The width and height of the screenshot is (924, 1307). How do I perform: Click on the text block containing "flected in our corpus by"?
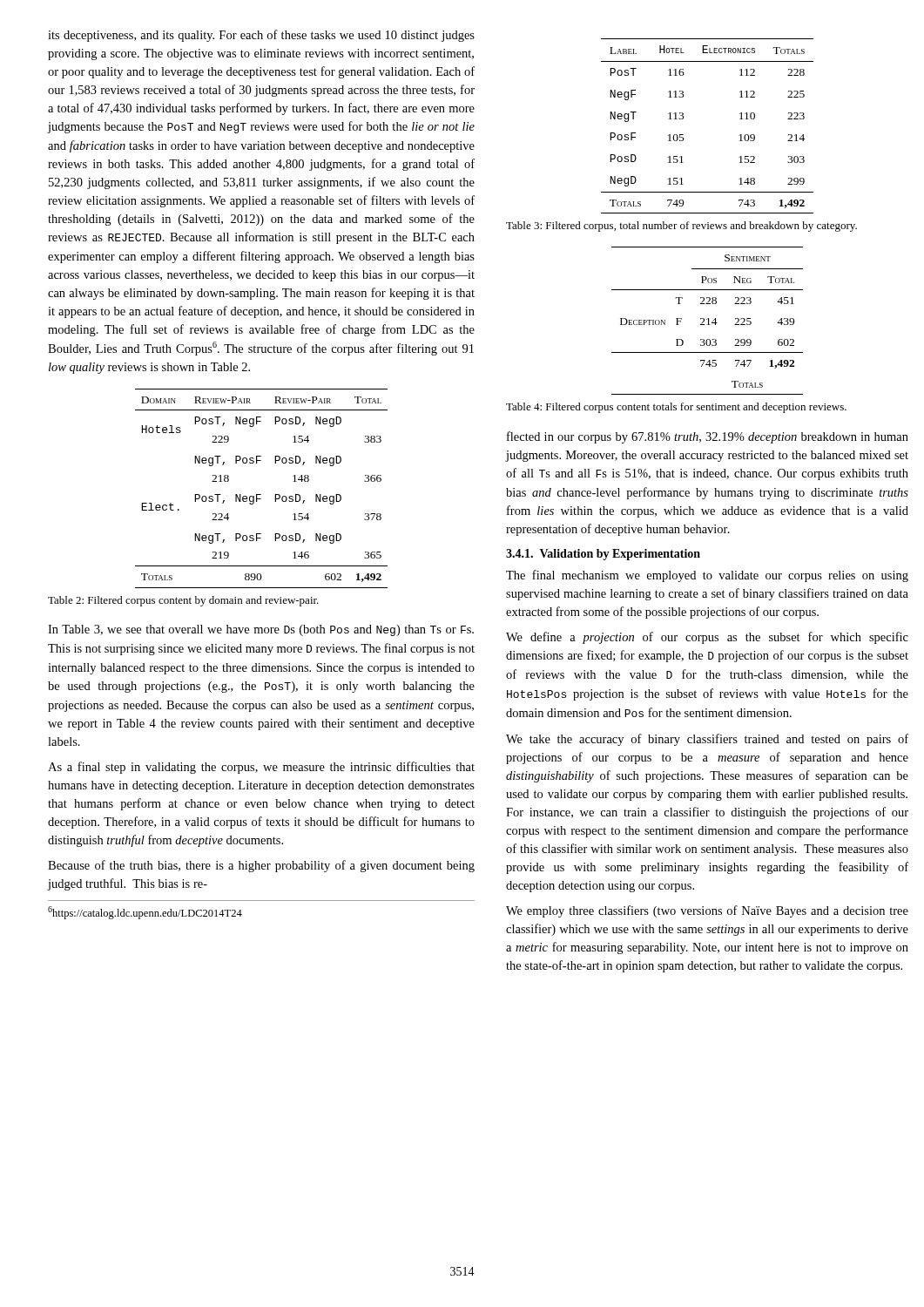707,483
